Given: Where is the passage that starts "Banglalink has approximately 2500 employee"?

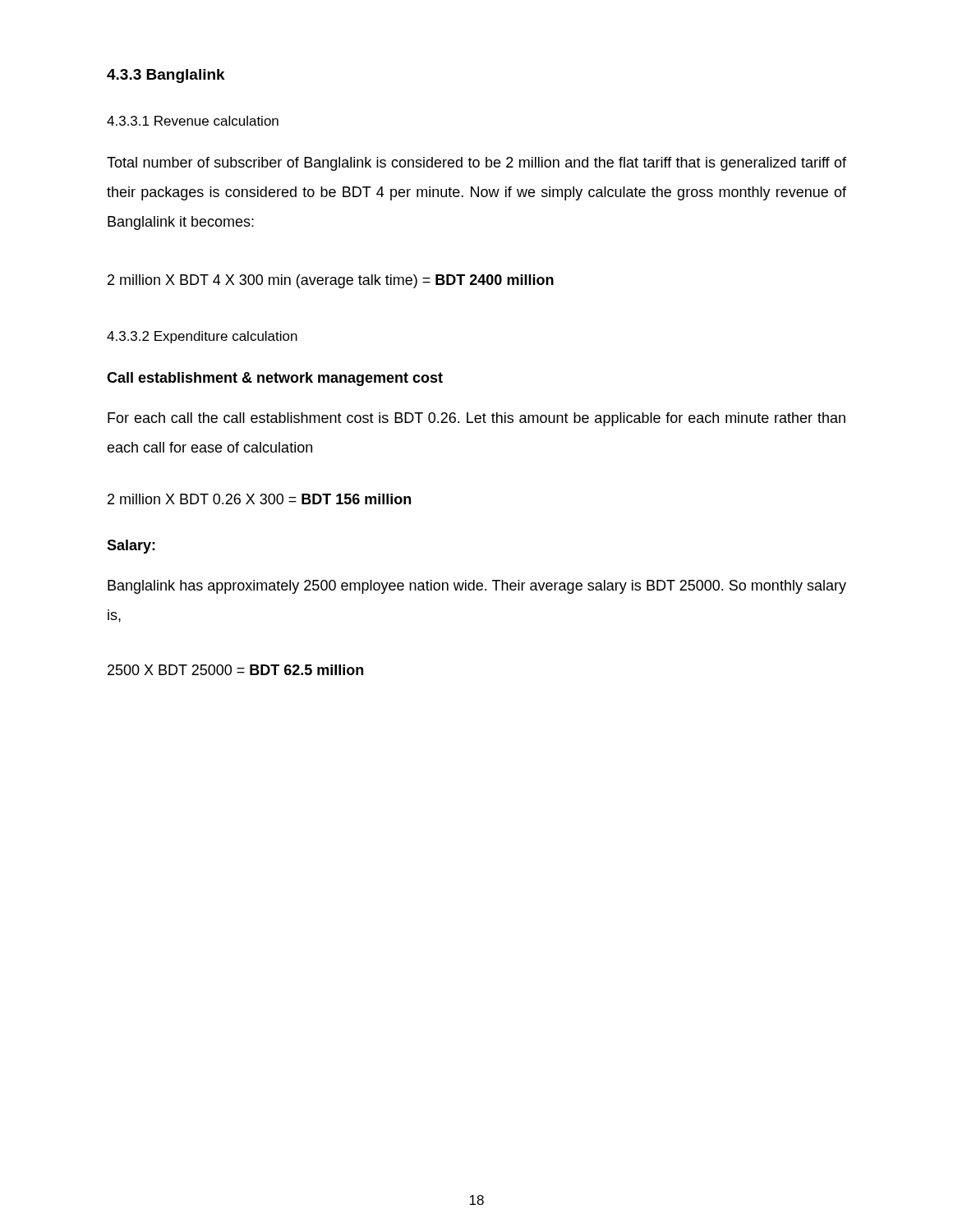Looking at the screenshot, I should 476,601.
